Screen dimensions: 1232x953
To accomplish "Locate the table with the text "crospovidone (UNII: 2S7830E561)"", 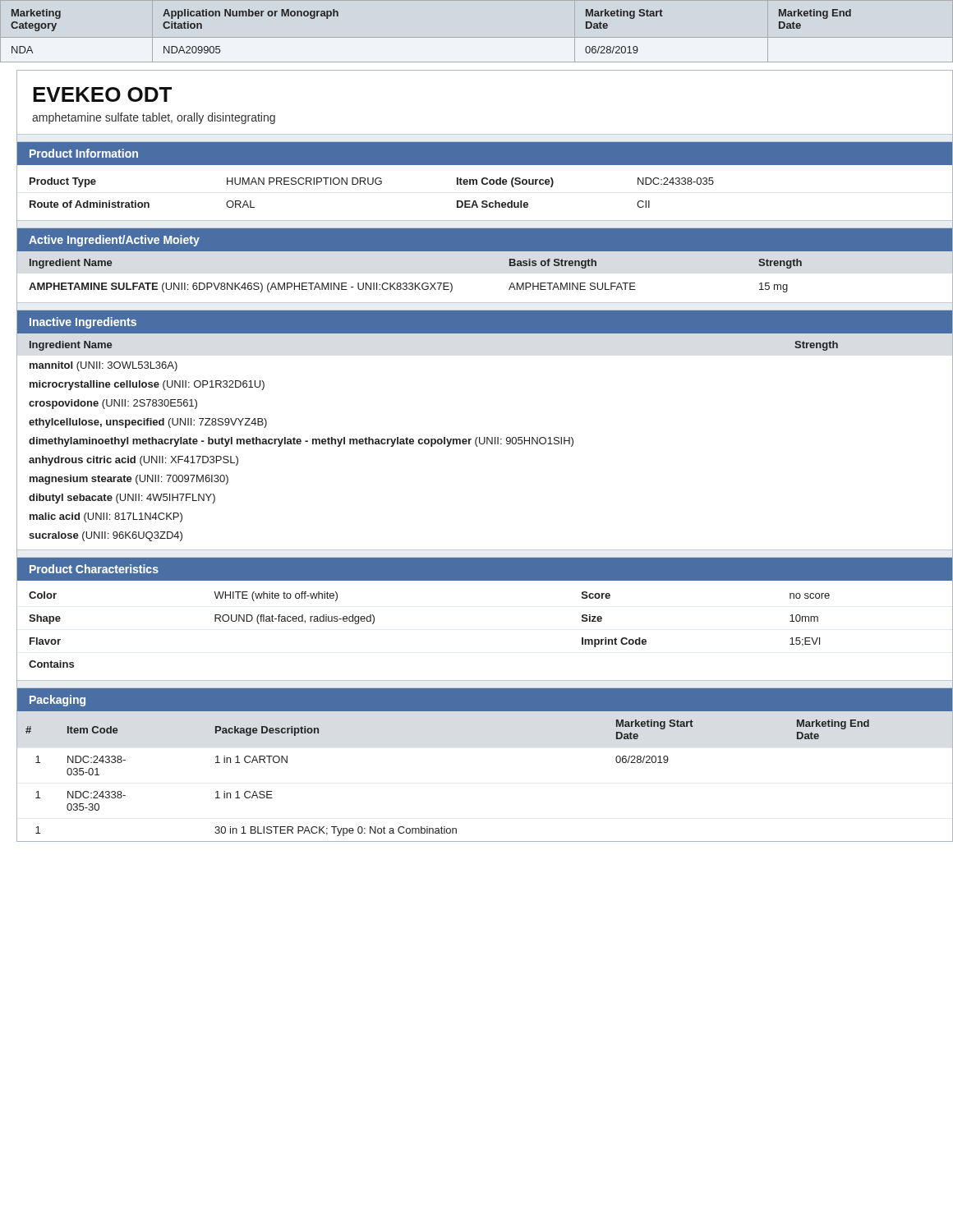I will [x=485, y=441].
